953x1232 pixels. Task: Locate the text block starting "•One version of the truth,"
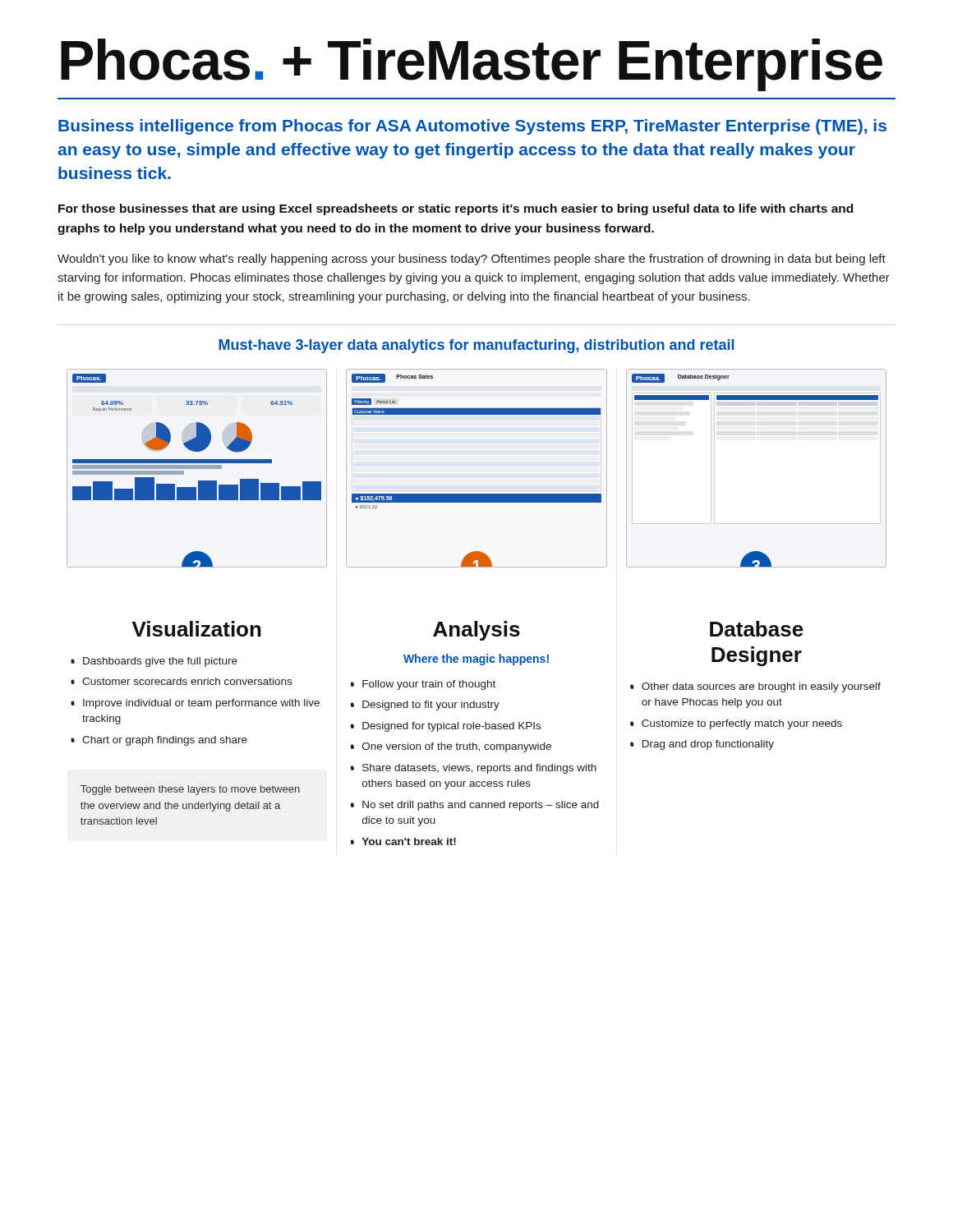(451, 747)
